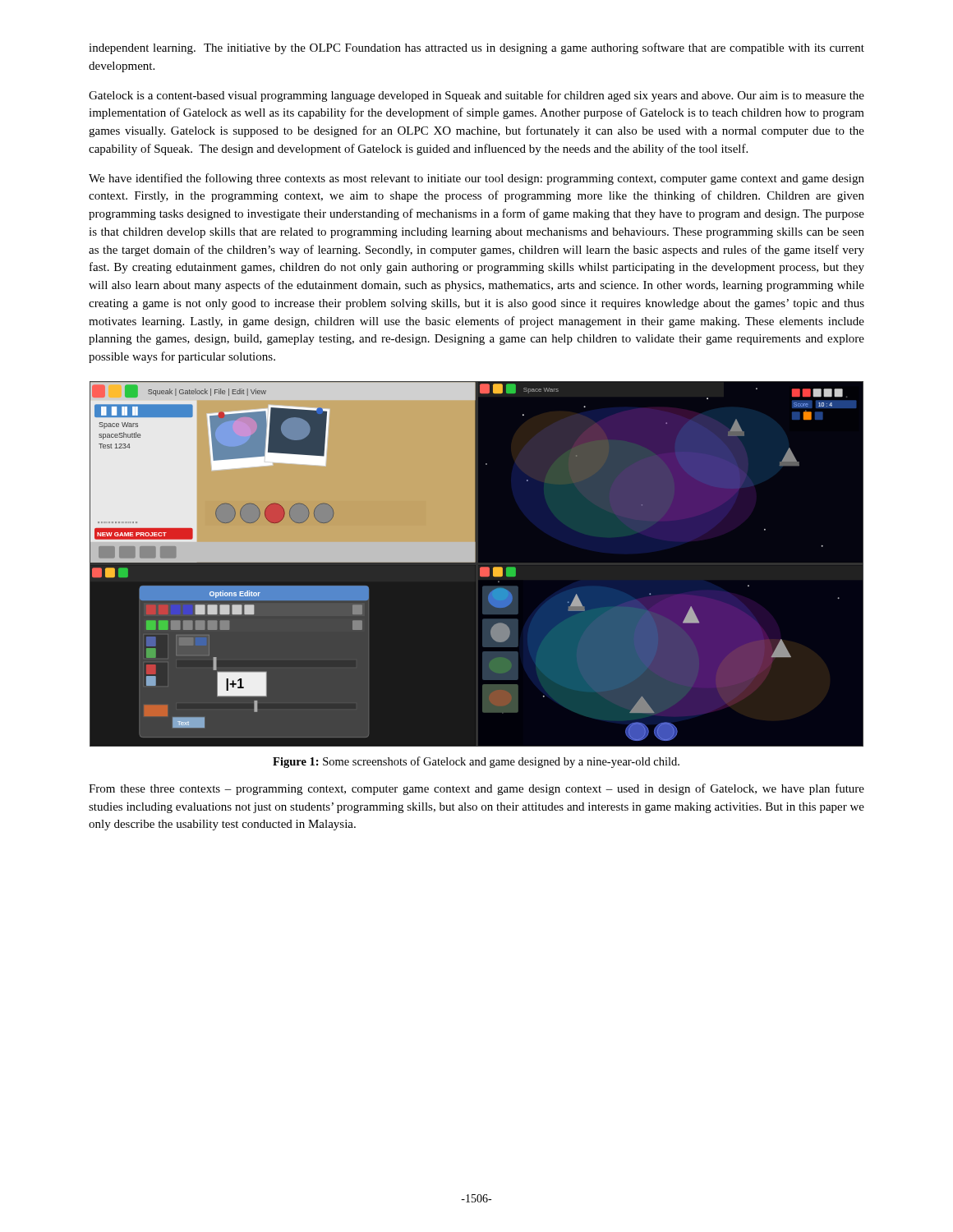This screenshot has width=953, height=1232.
Task: Point to the caption beginning "Figure 1: Some"
Action: 476,761
